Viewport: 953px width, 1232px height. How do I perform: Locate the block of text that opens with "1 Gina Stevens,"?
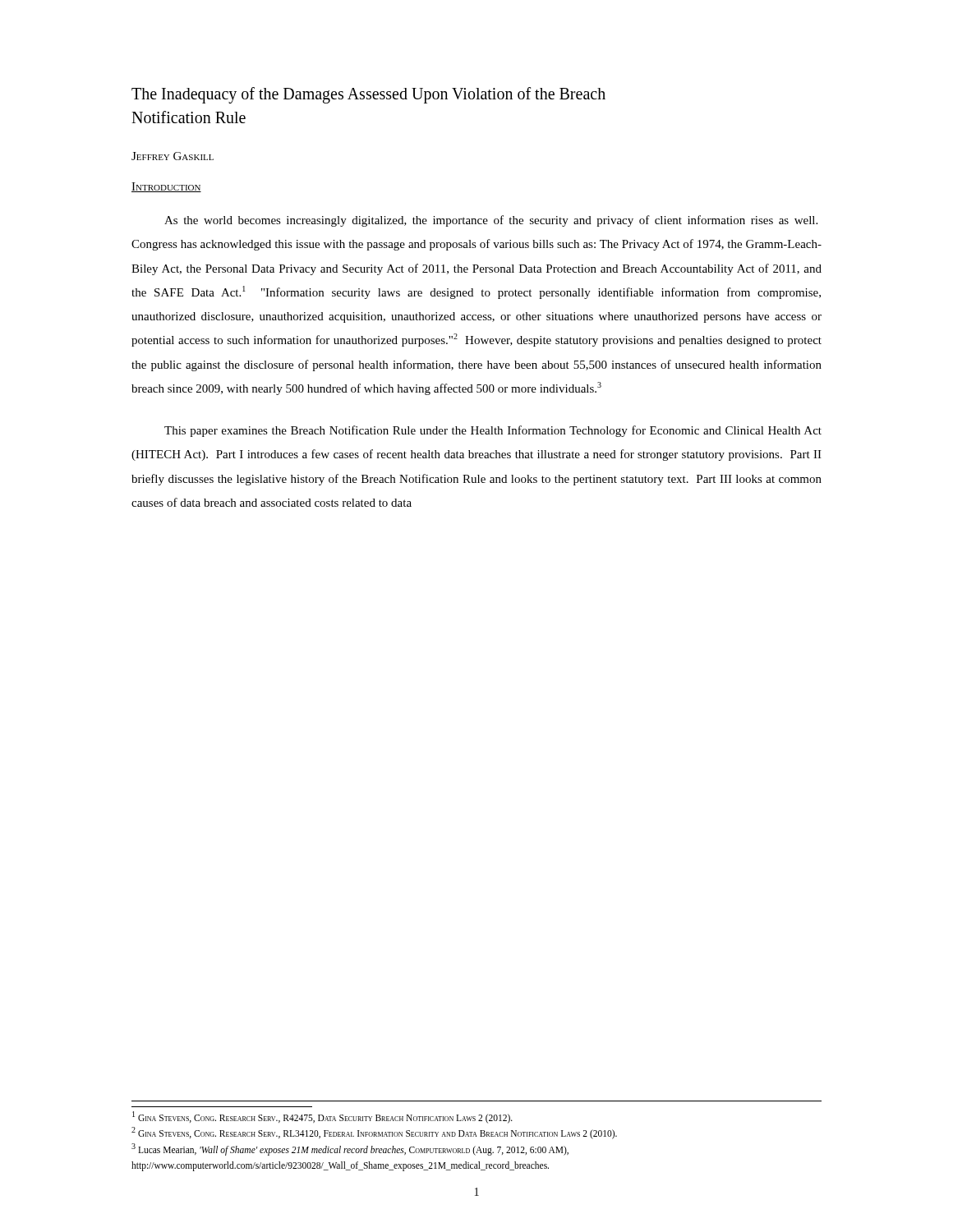pyautogui.click(x=476, y=1140)
